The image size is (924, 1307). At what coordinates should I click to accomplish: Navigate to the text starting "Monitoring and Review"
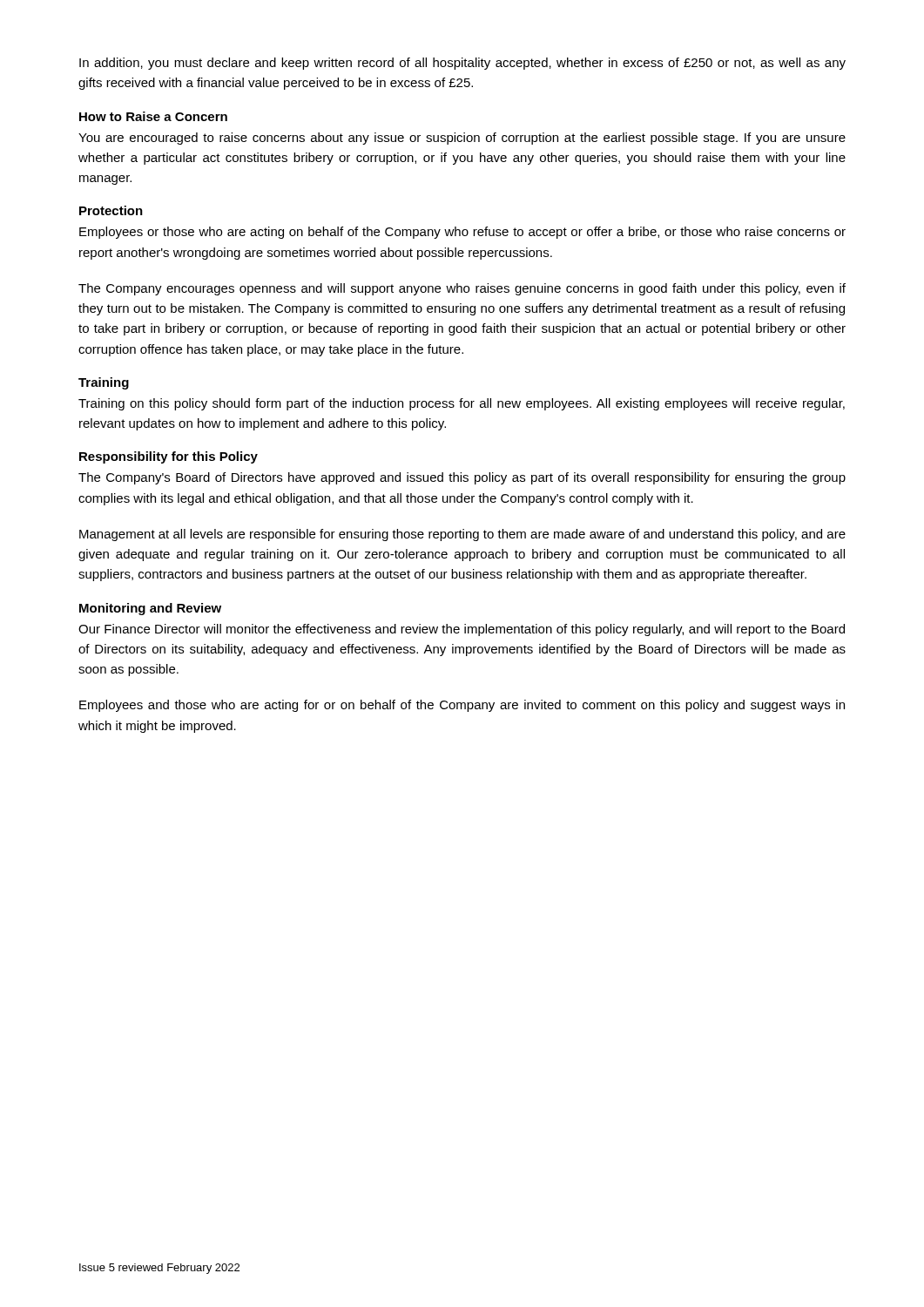point(150,607)
